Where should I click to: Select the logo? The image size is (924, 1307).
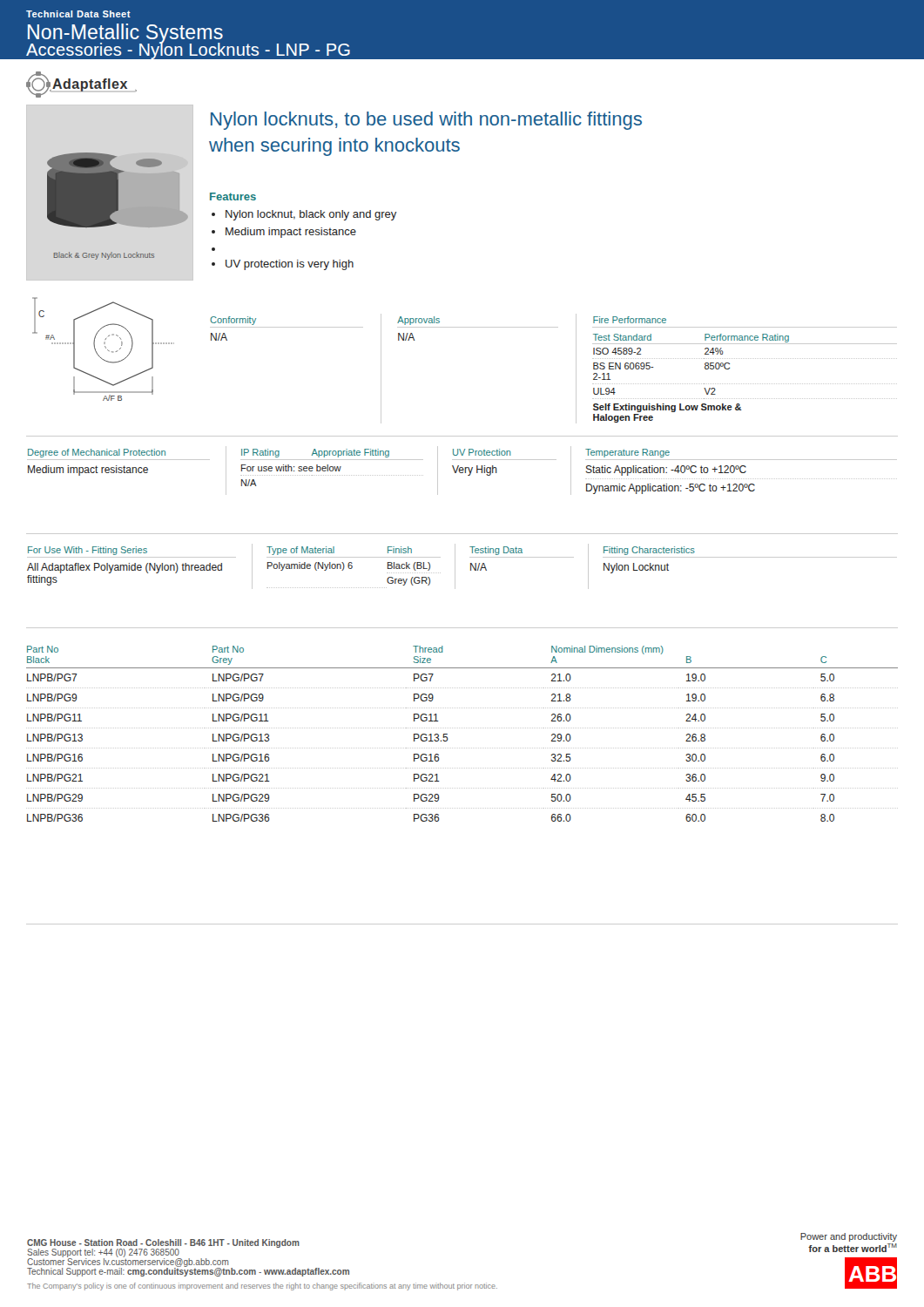83,85
